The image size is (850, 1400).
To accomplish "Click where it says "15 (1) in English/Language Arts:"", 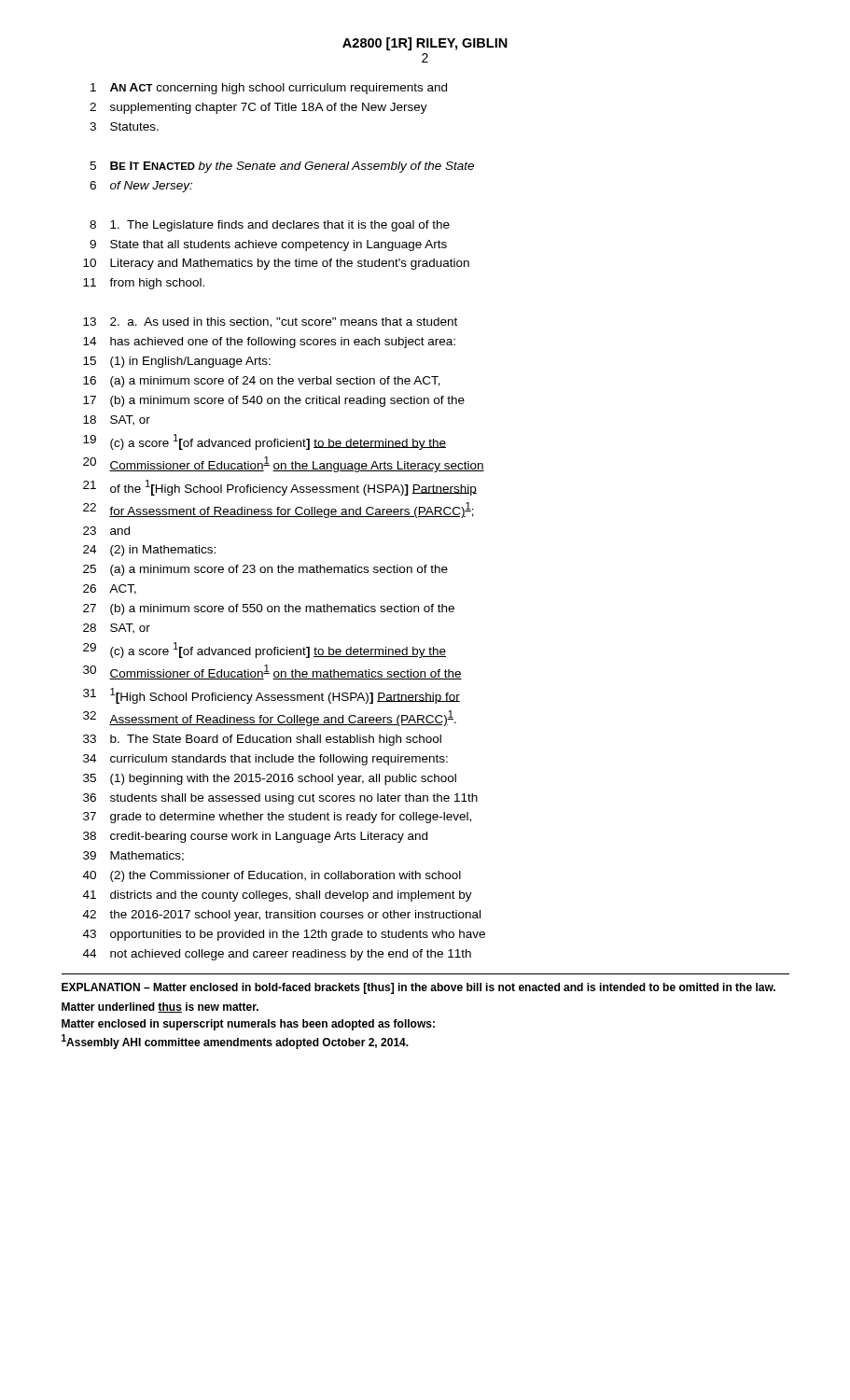I will pyautogui.click(x=177, y=362).
